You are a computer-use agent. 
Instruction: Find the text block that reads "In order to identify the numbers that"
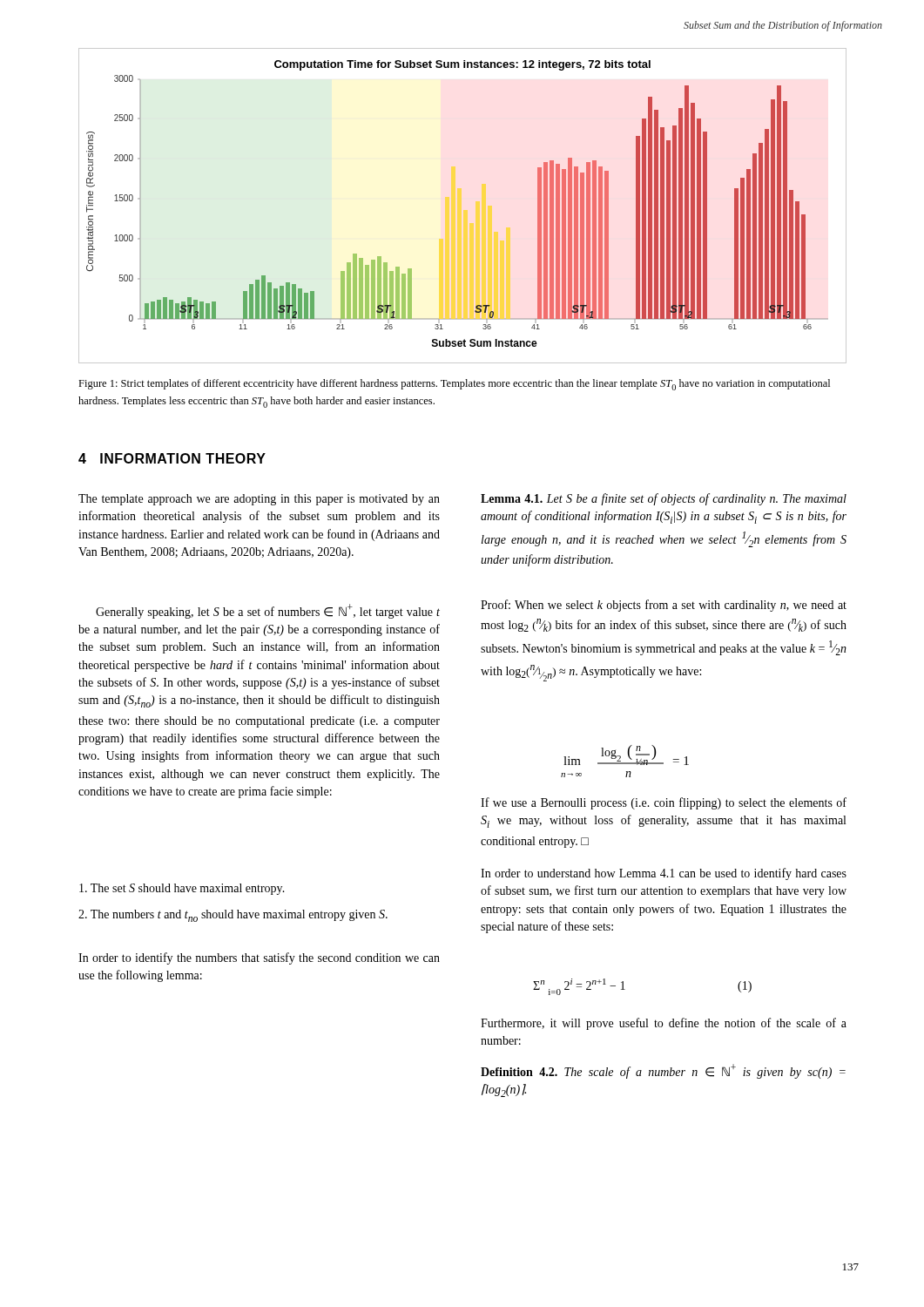259,967
